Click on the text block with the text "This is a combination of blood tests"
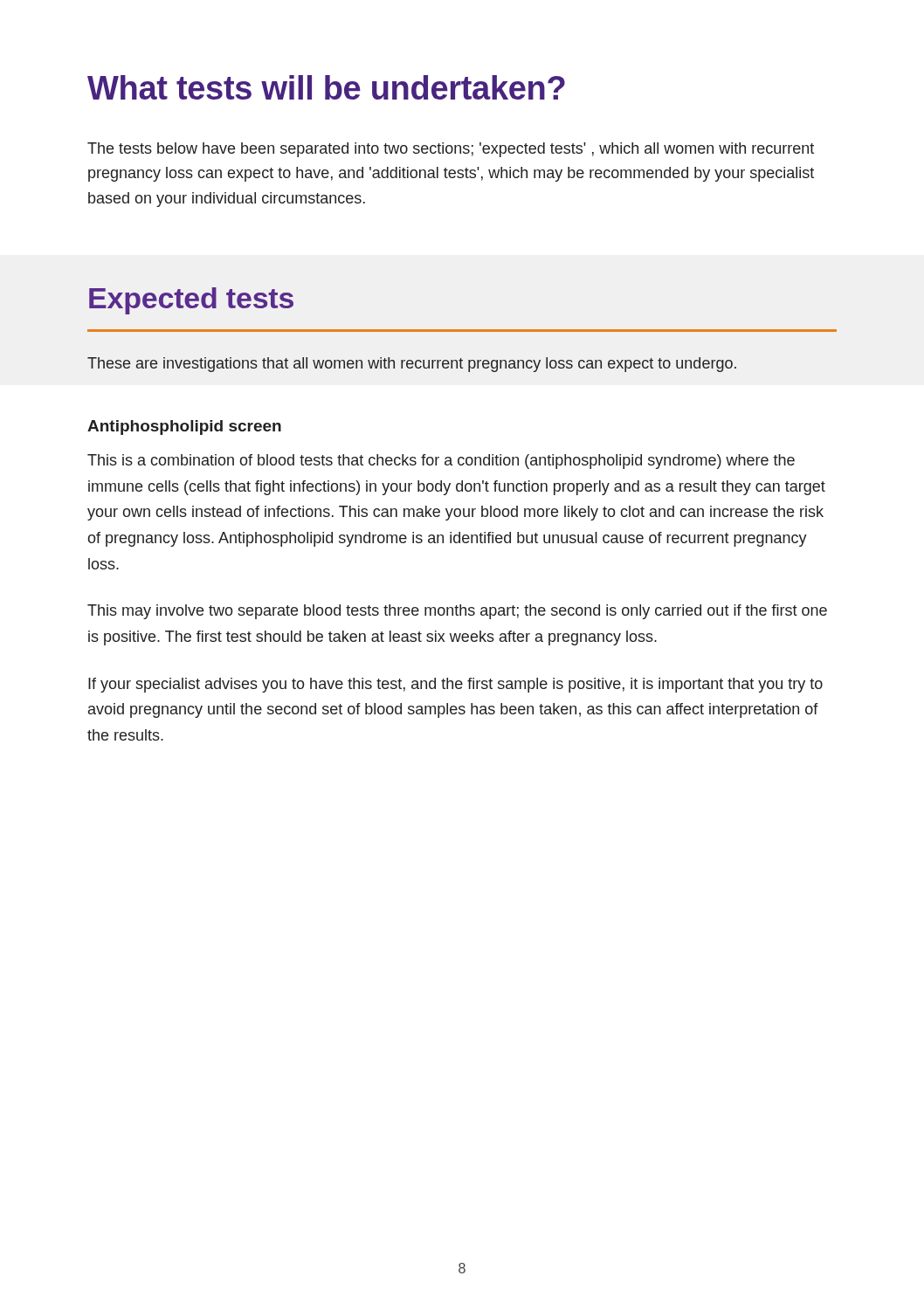Image resolution: width=924 pixels, height=1310 pixels. click(x=462, y=513)
